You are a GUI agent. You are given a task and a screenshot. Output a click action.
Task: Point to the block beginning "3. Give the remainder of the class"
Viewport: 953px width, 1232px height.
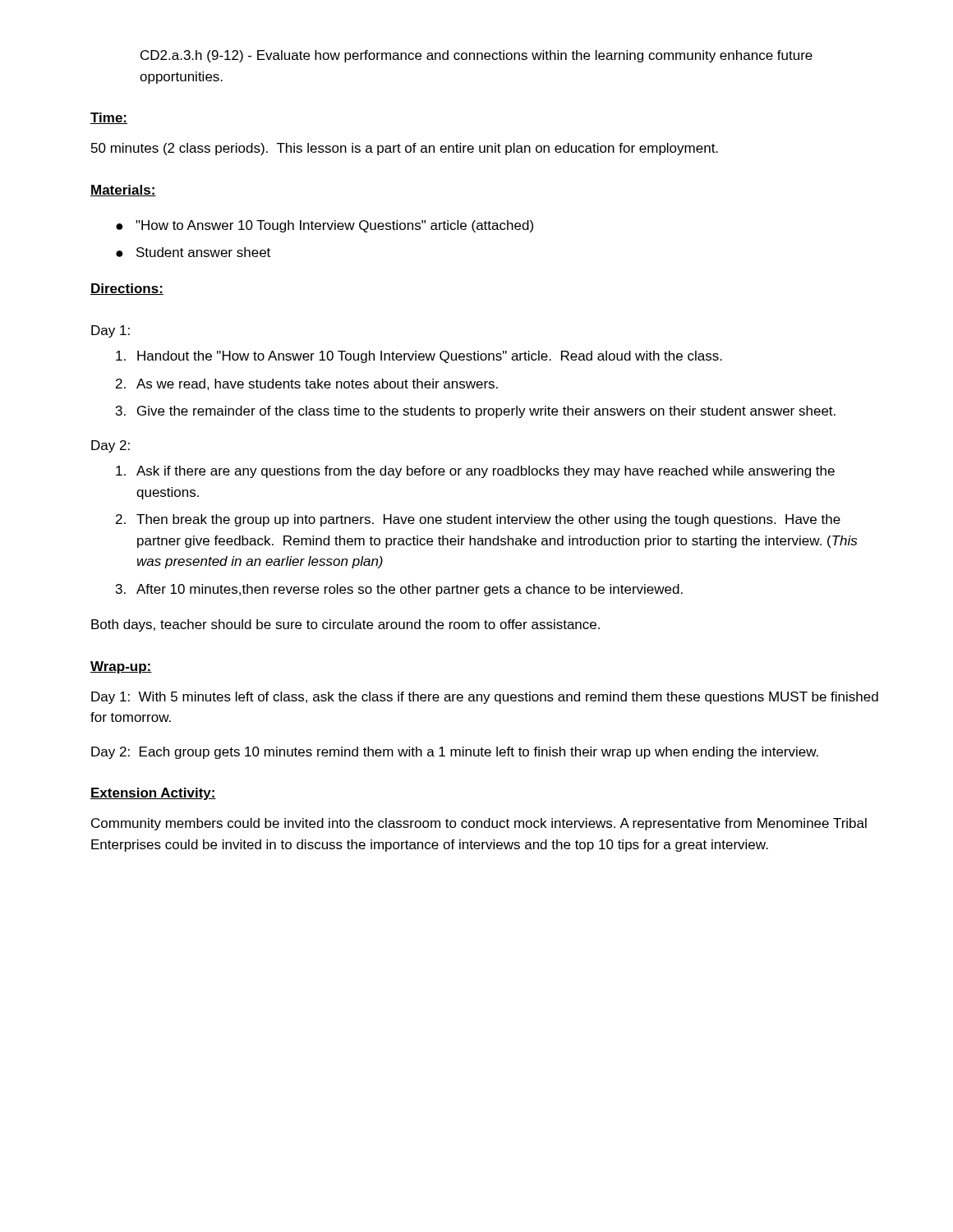click(497, 411)
